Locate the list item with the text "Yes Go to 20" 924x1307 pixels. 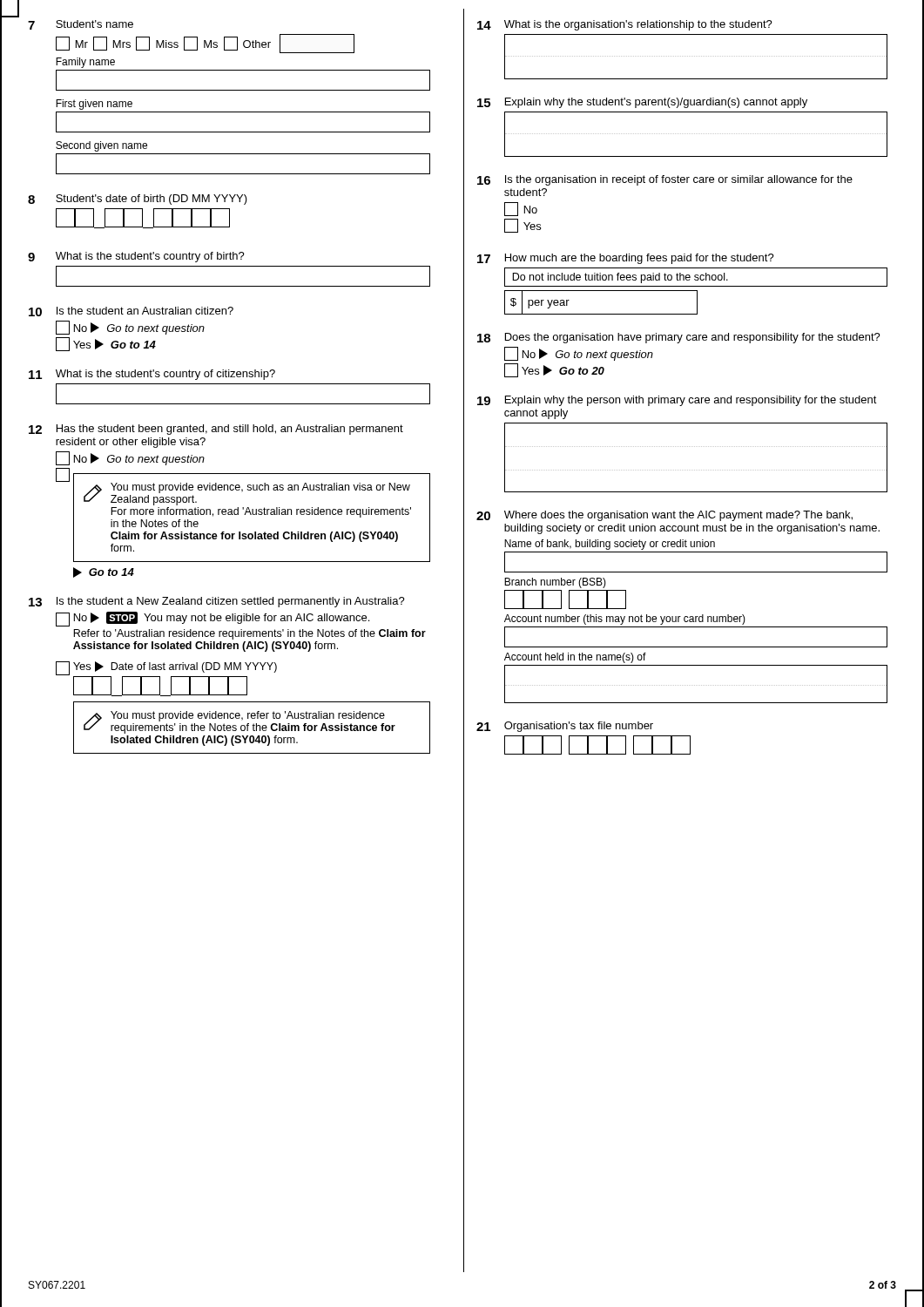[554, 370]
